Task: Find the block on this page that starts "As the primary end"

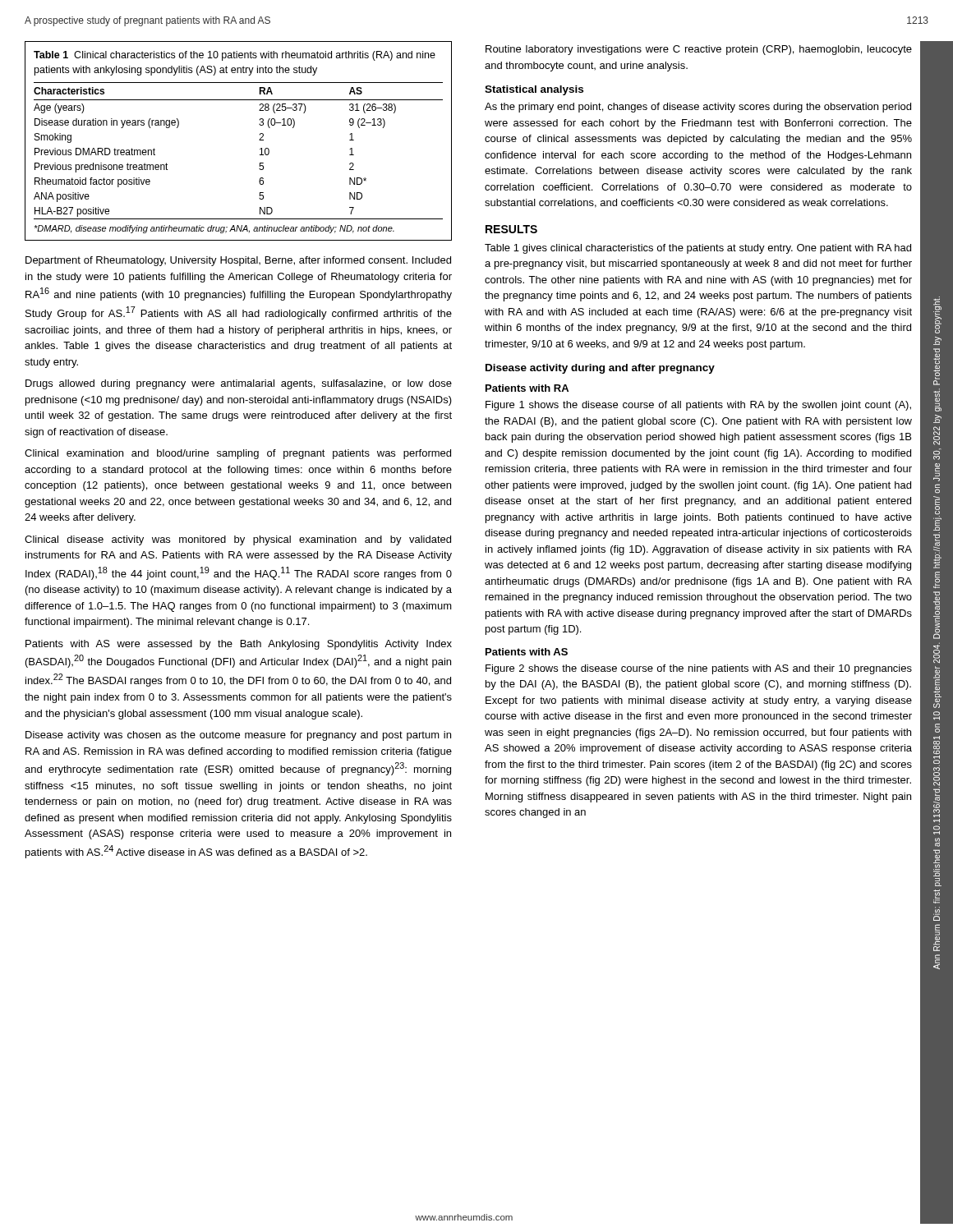Action: click(698, 154)
